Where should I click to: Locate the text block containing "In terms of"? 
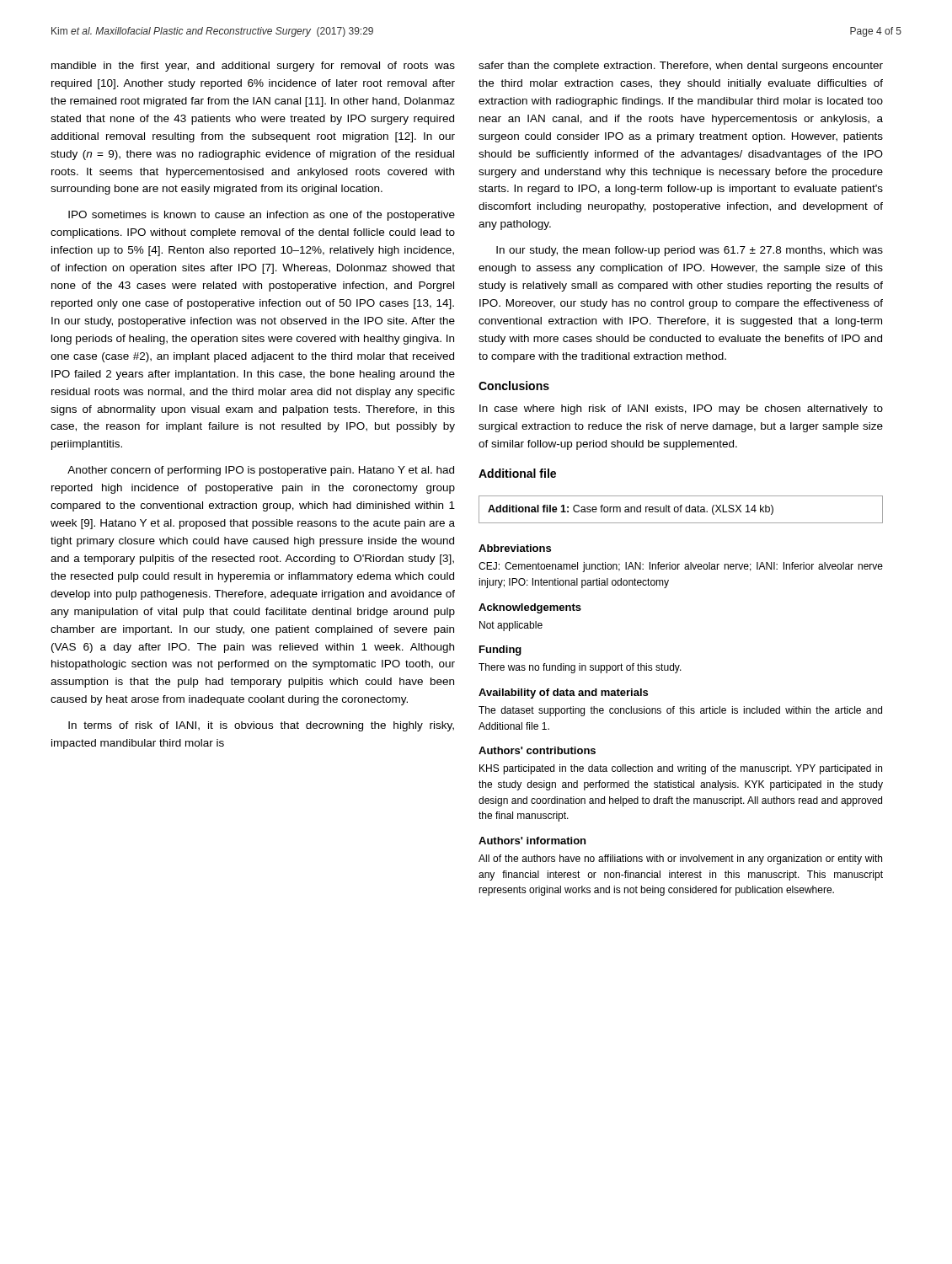coord(253,735)
